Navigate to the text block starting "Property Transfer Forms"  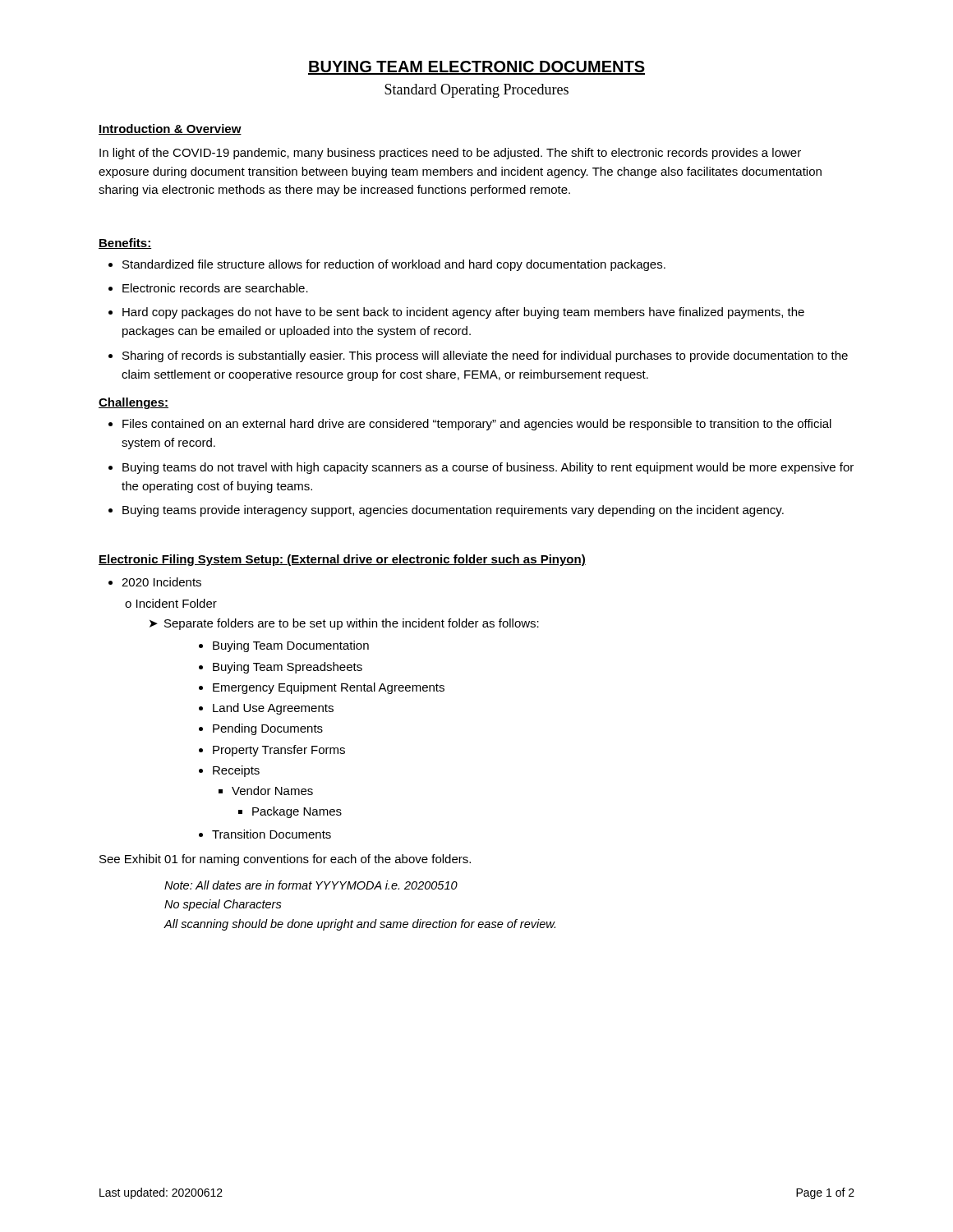click(279, 749)
